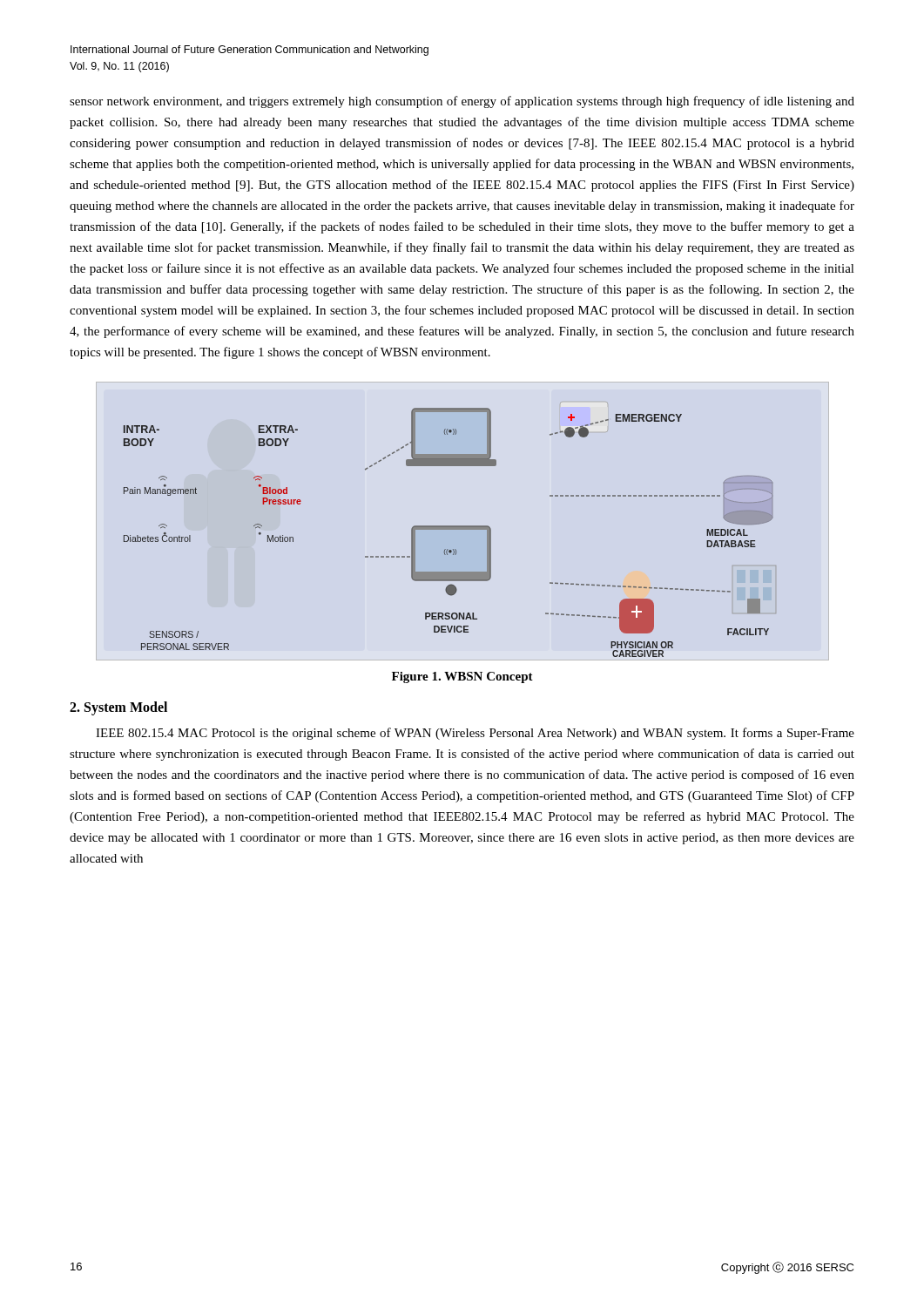
Task: Locate the block of text that opens with "IEEE 802.15.4 MAC Protocol is the"
Action: coord(462,795)
